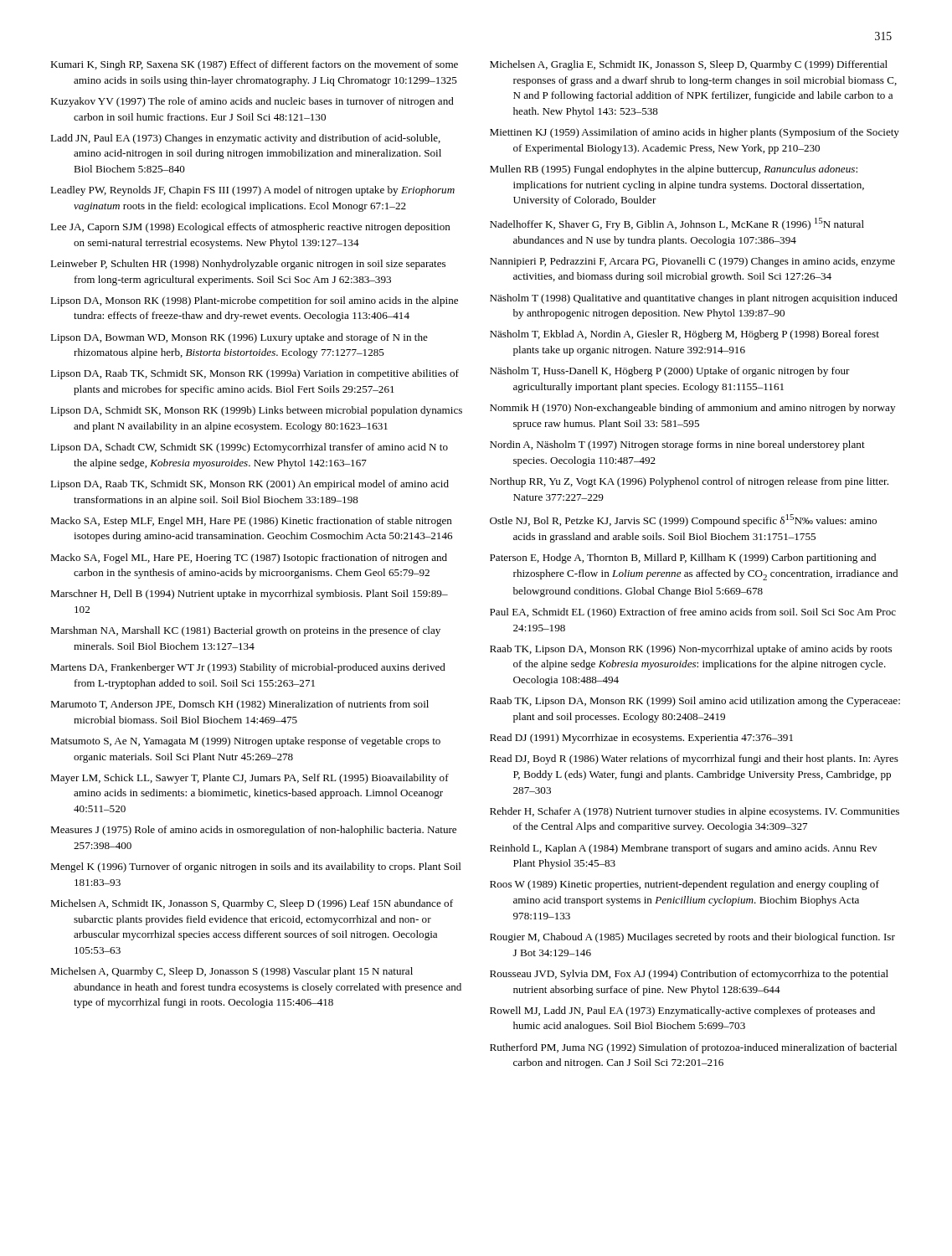952x1256 pixels.
Task: Find the block starting "Ladd JN, Paul EA (1973) Changes"
Action: [x=246, y=153]
